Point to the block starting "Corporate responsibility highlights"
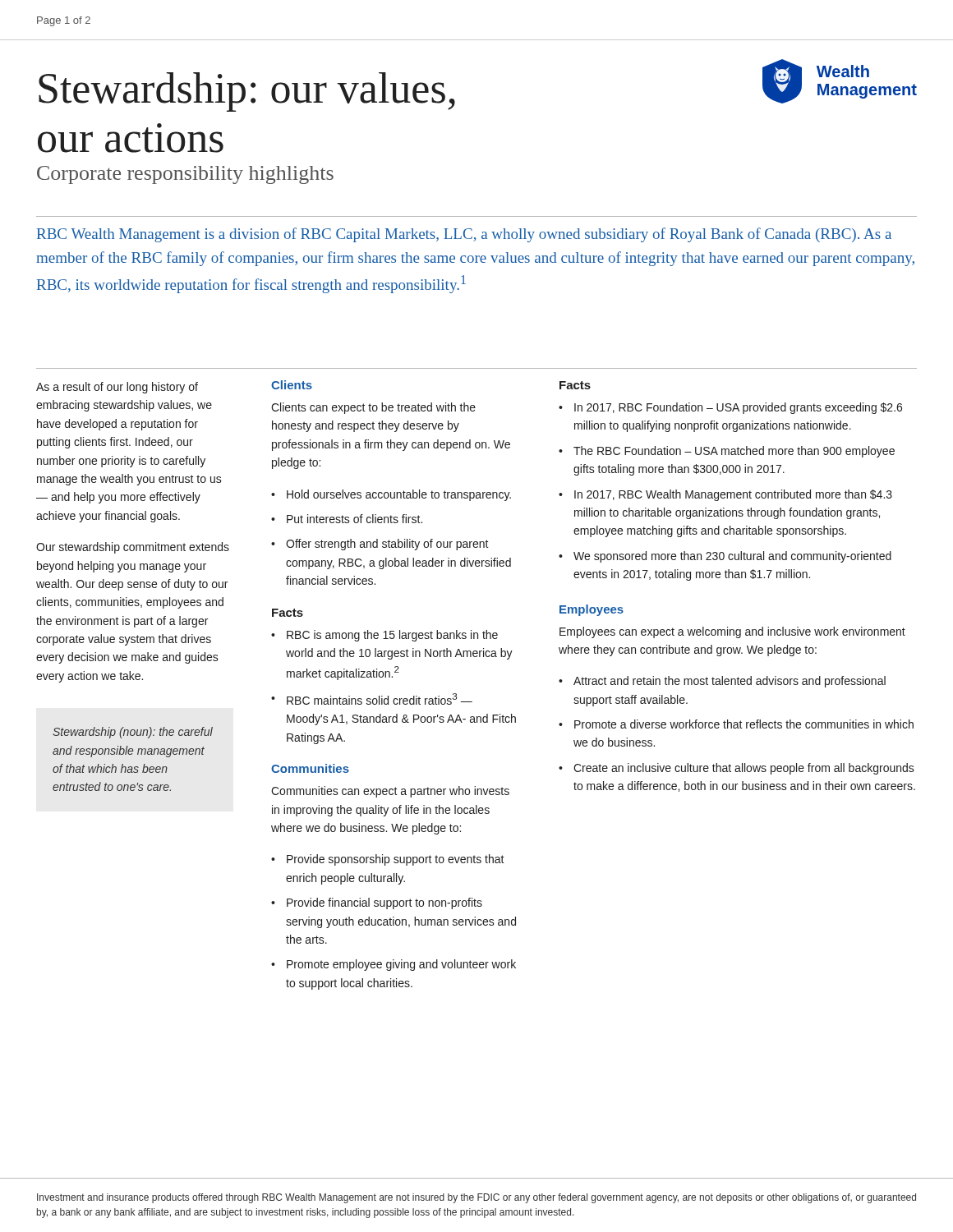Image resolution: width=953 pixels, height=1232 pixels. coord(340,173)
